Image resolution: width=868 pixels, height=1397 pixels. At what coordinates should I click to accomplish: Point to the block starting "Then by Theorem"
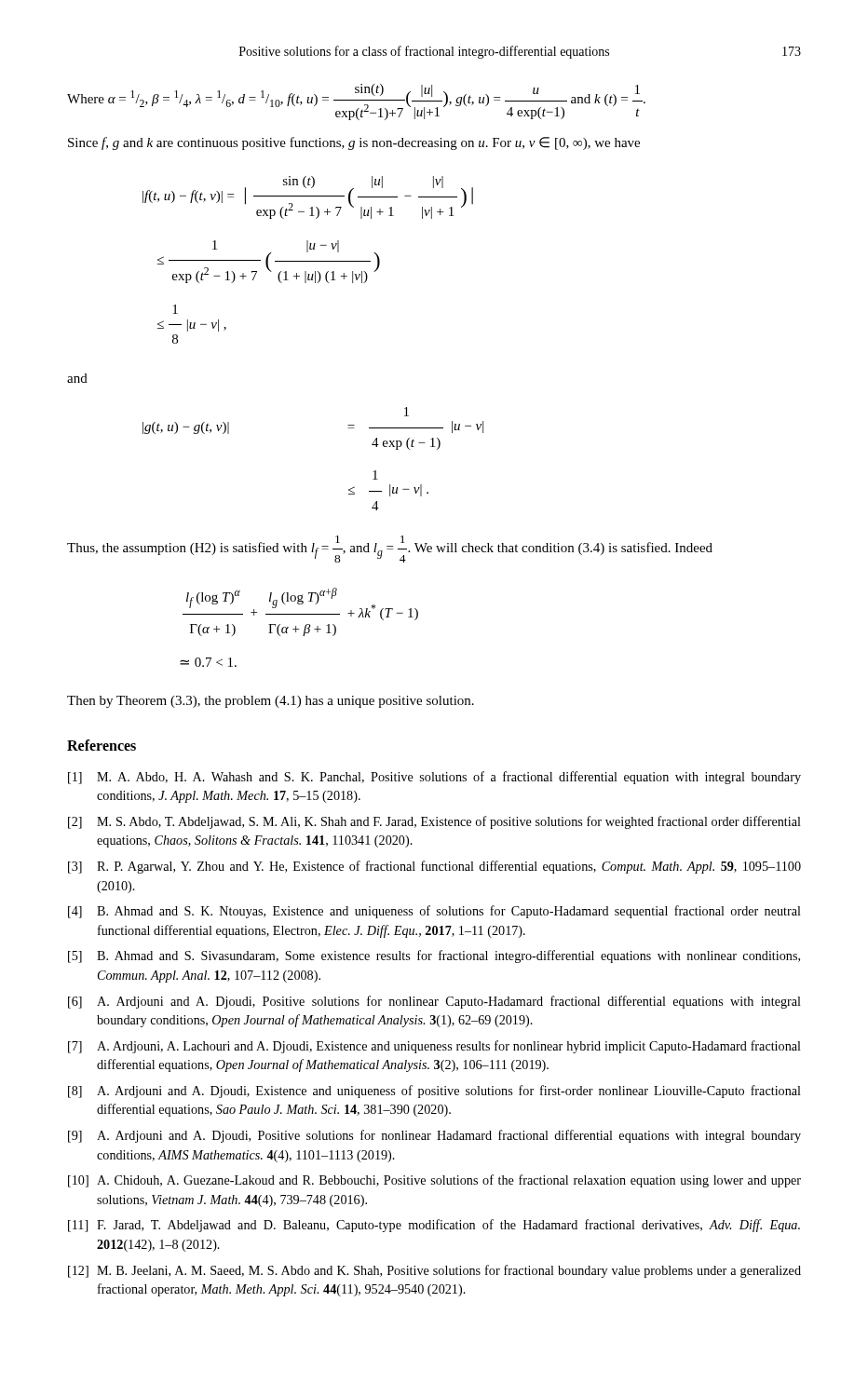click(x=271, y=700)
